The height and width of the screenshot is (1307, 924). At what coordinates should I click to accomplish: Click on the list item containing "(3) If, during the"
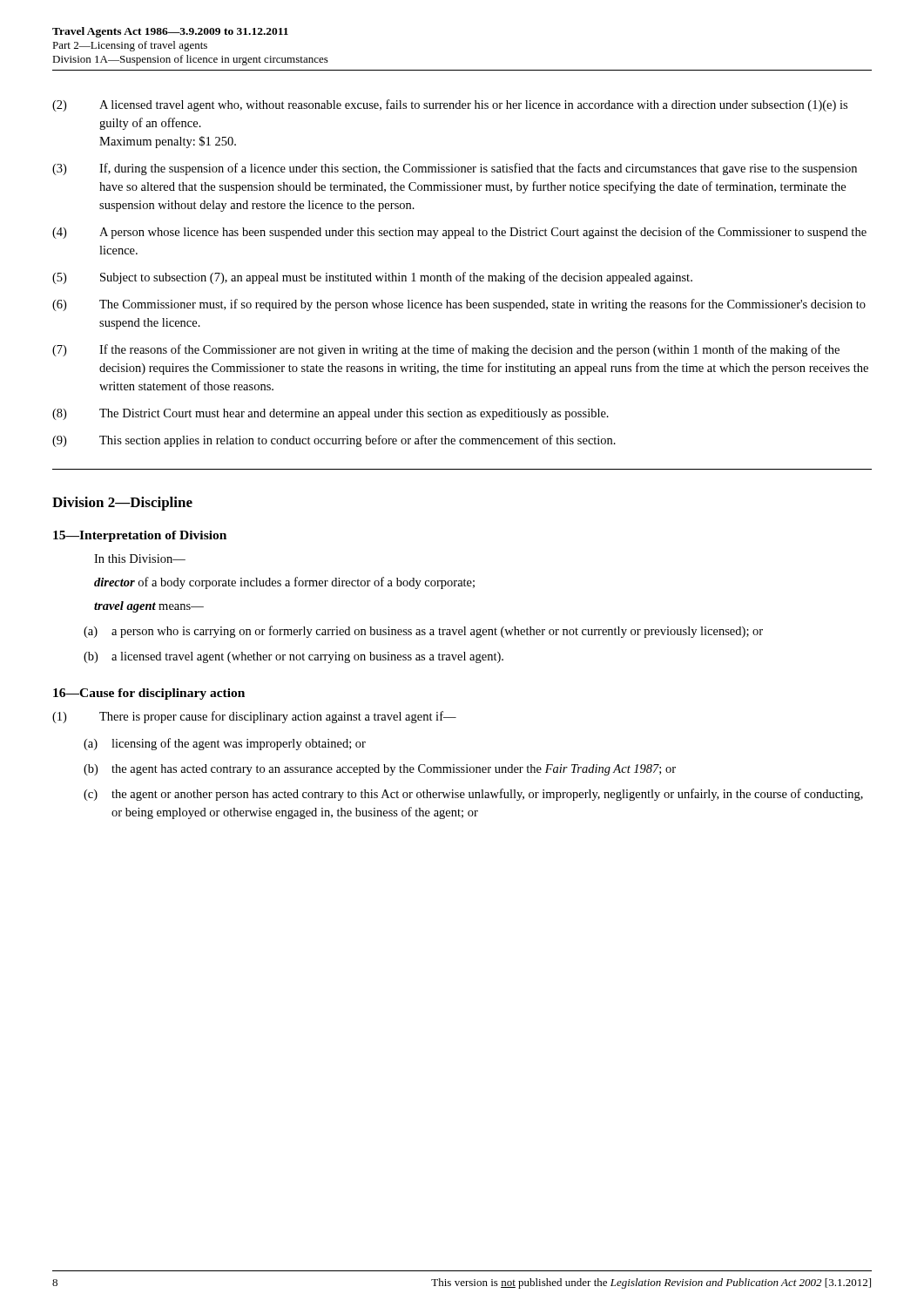coord(462,187)
